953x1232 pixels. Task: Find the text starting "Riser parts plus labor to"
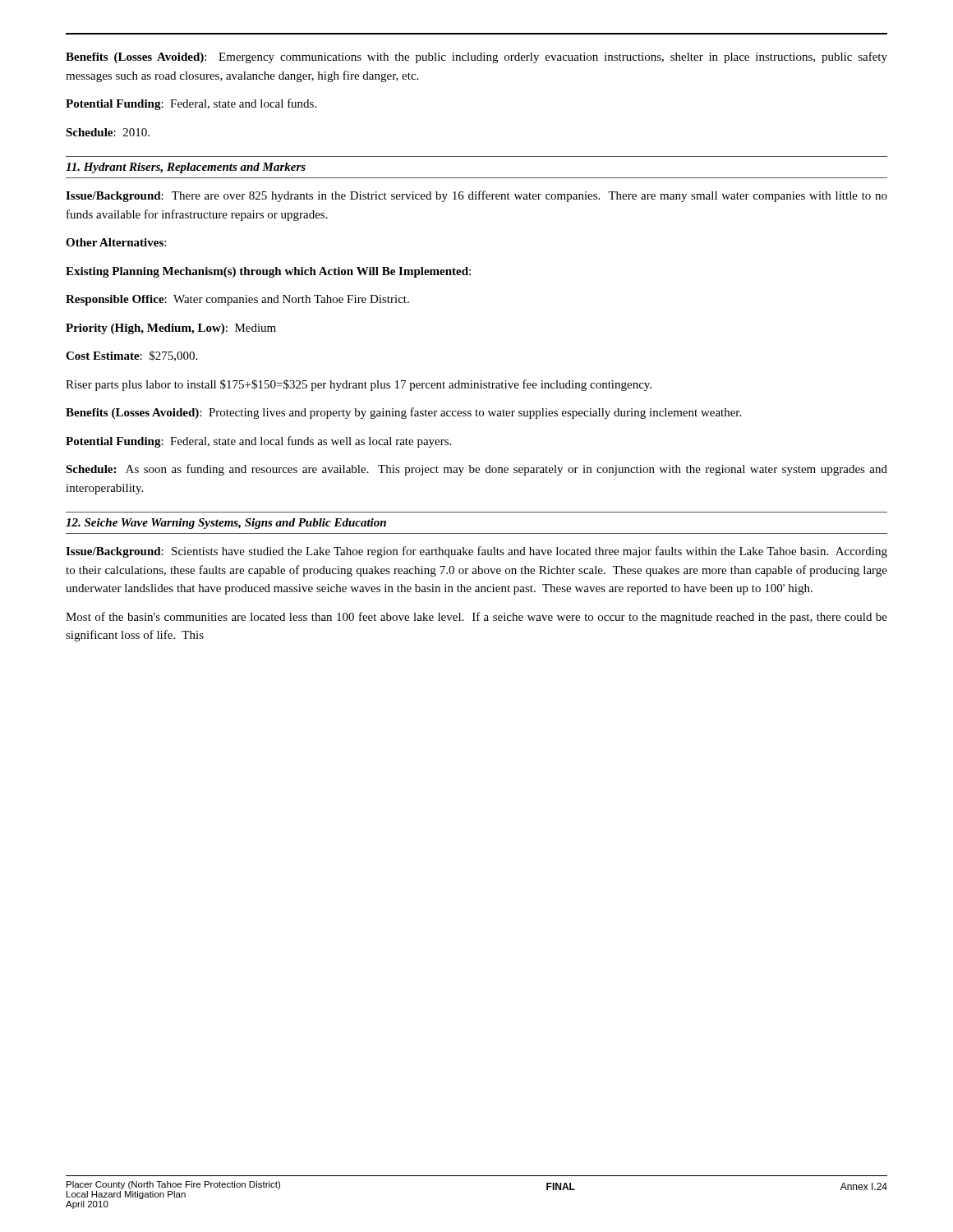pos(476,384)
